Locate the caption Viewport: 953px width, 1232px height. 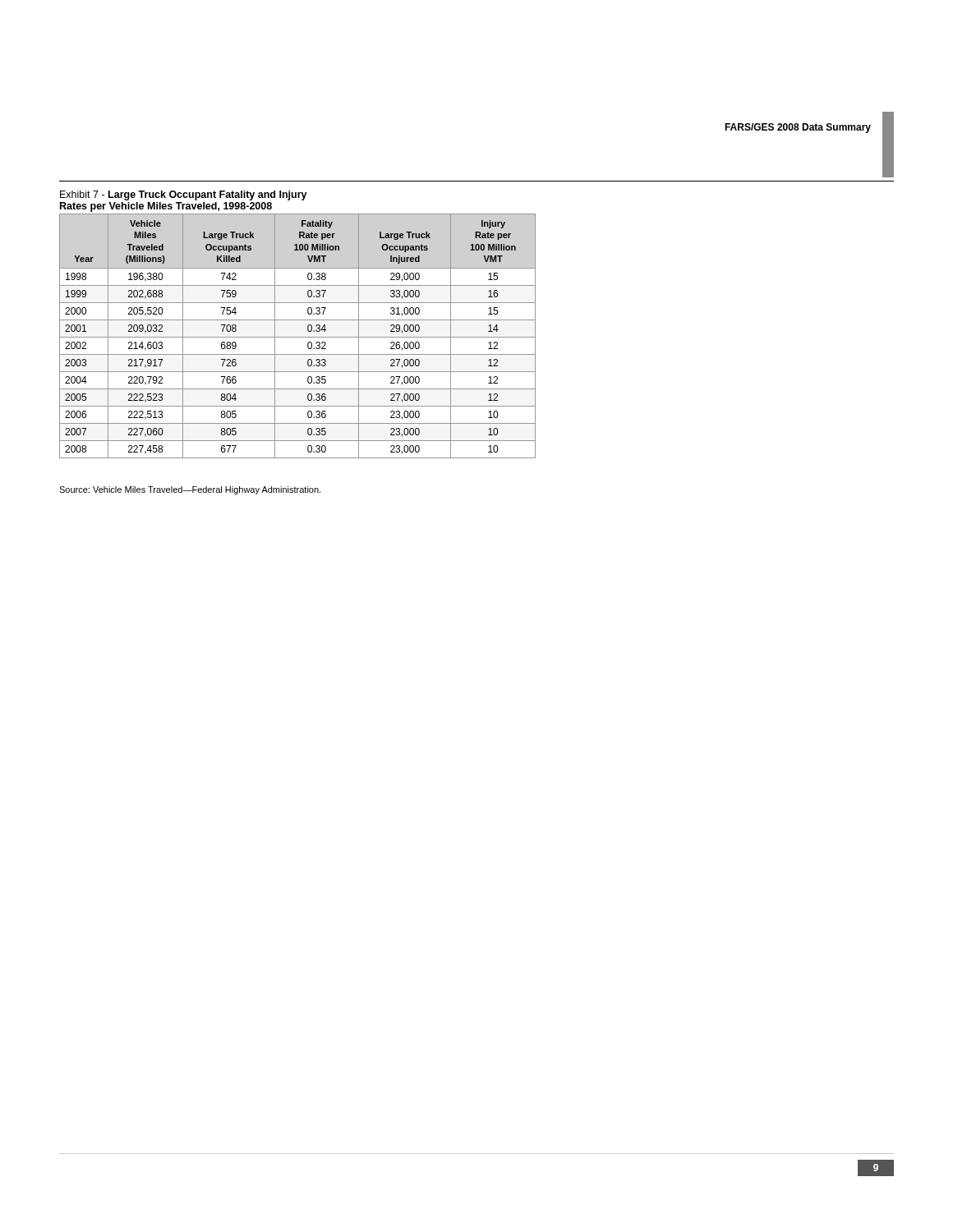click(x=183, y=200)
